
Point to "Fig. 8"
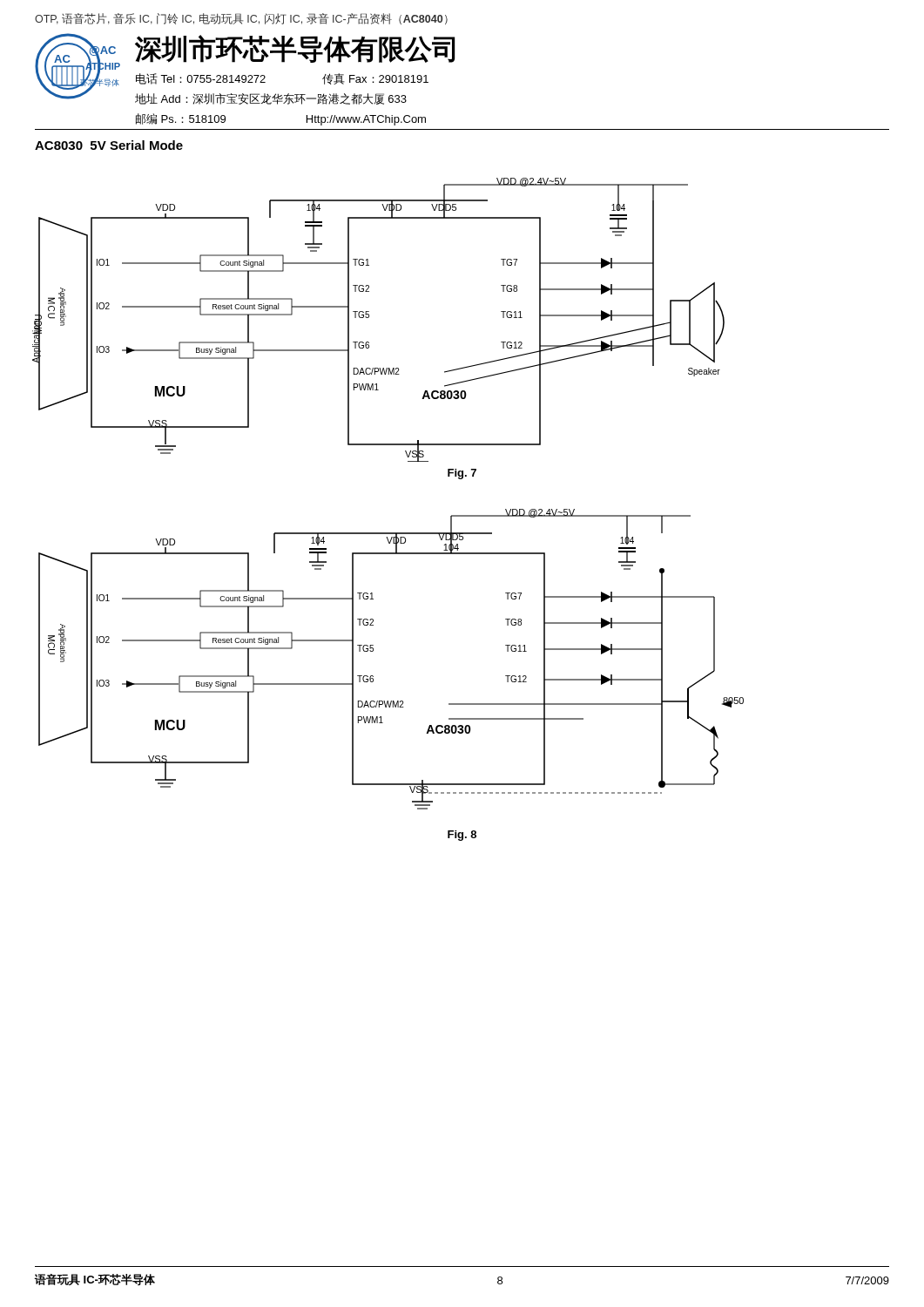tap(462, 834)
